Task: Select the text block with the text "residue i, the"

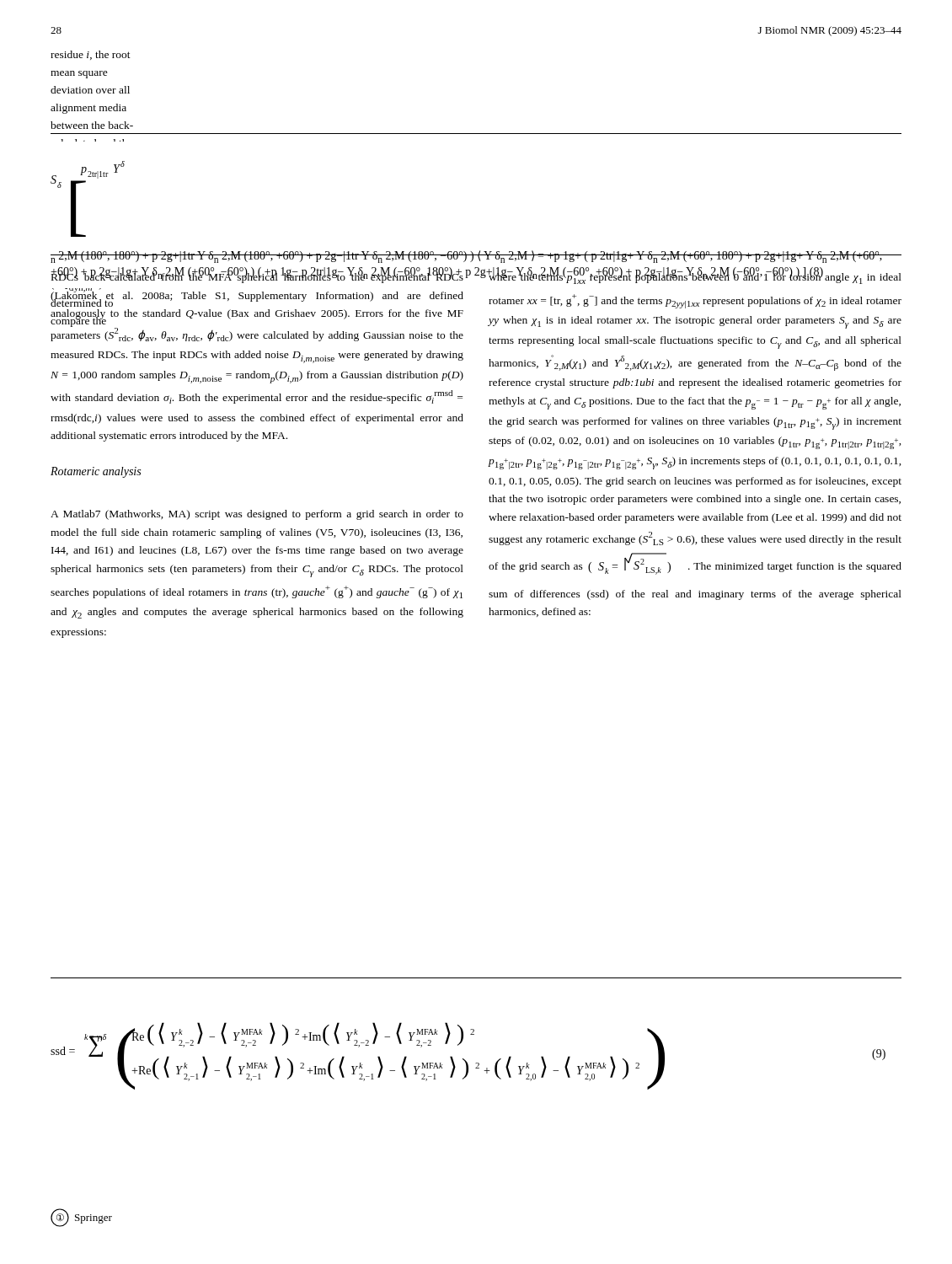Action: [92, 188]
